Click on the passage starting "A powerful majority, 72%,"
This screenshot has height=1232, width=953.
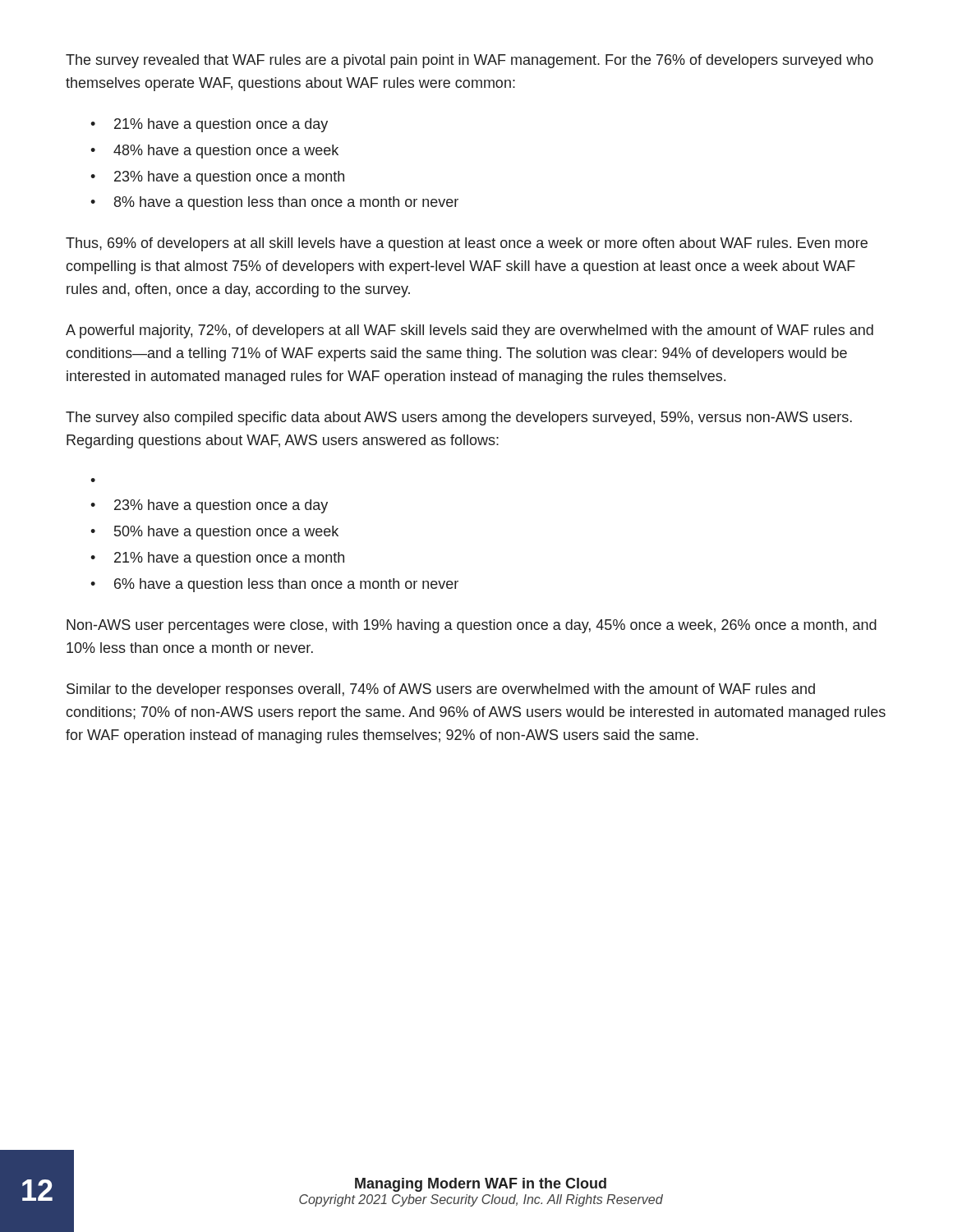[x=470, y=353]
